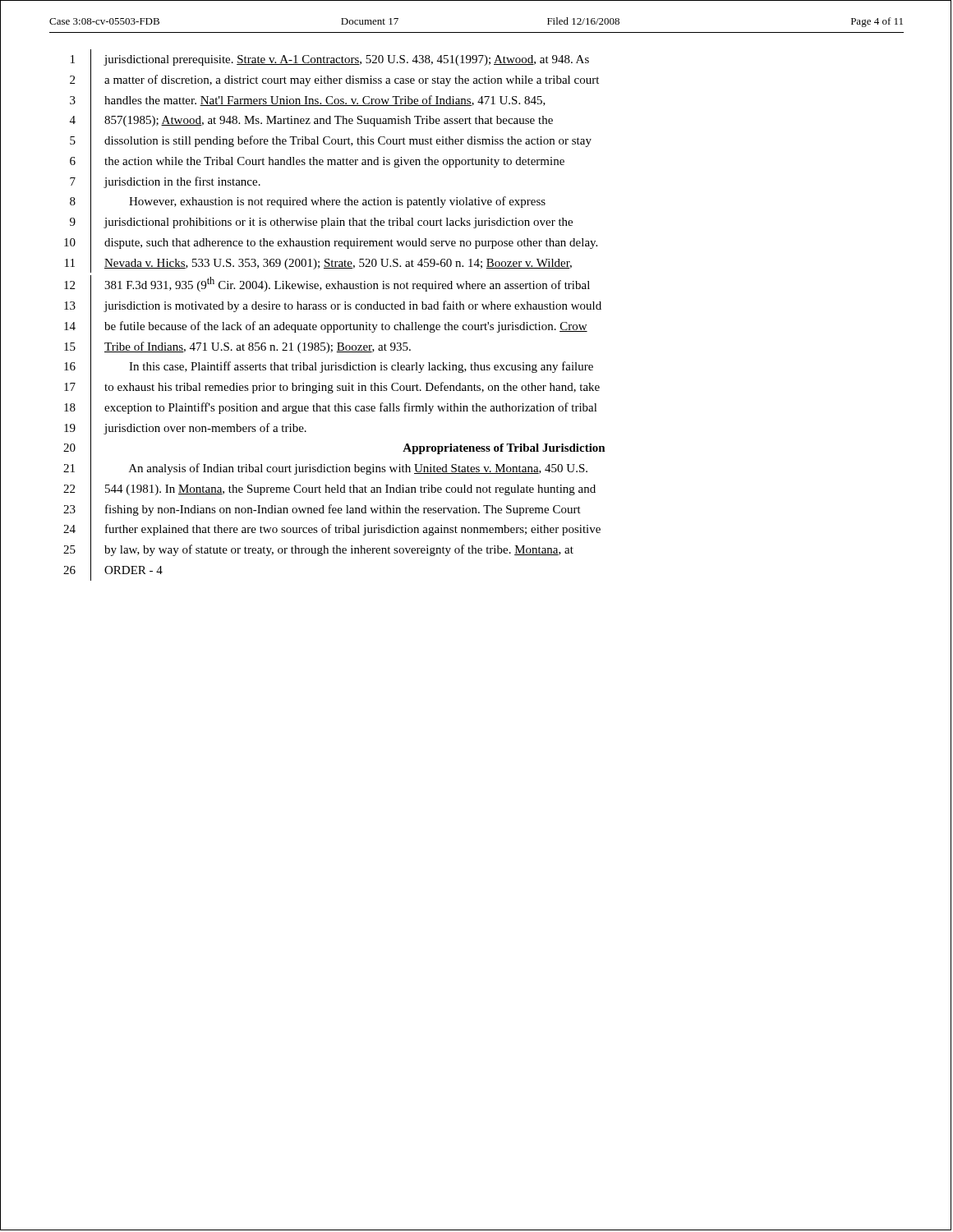Screen dimensions: 1232x953
Task: Locate the text block with the text "13 jurisdiction is"
Action: pos(476,306)
